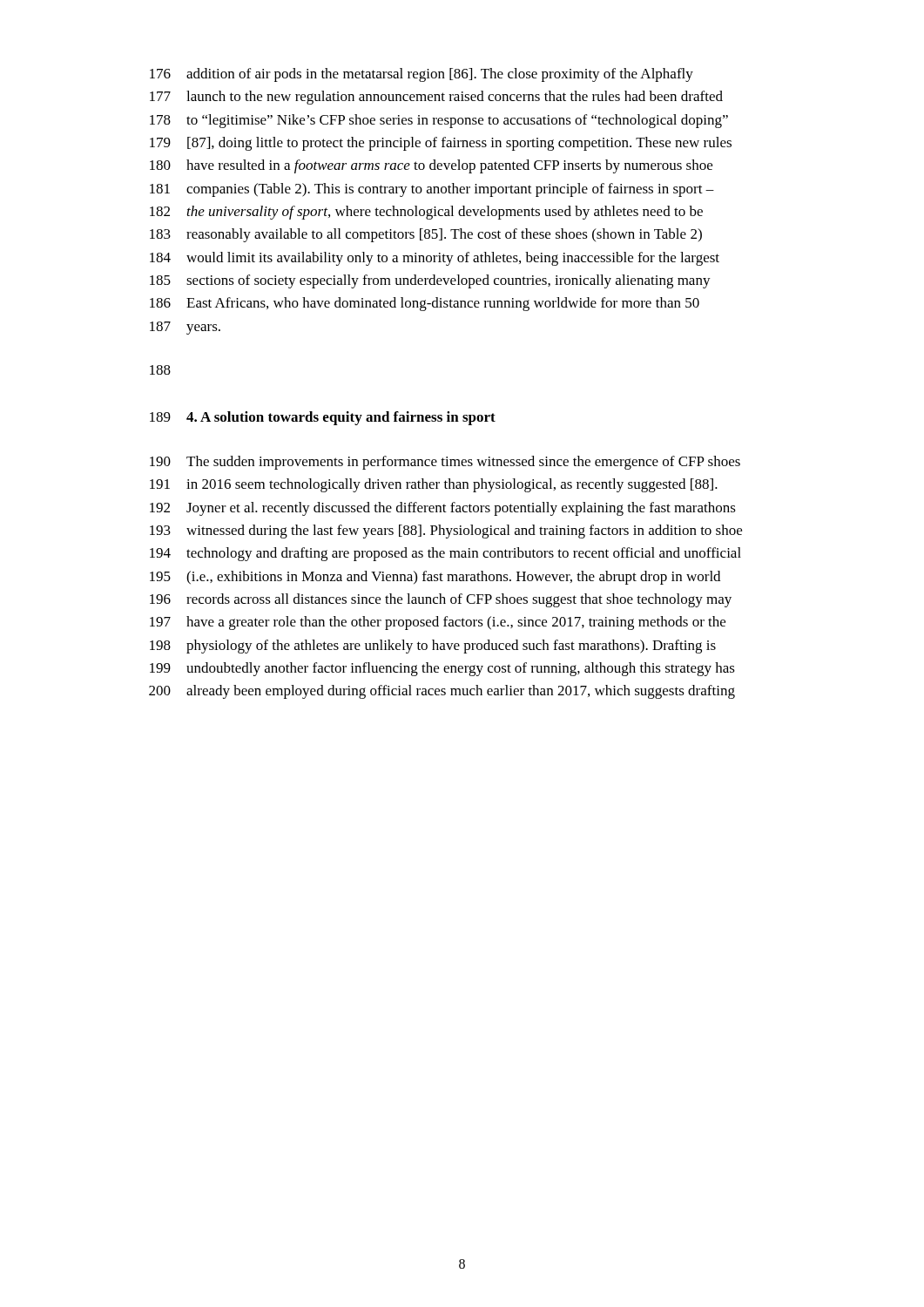Click on the text block containing "191 in 2016 seem technologically driven rather"
The image size is (924, 1307).
click(488, 485)
